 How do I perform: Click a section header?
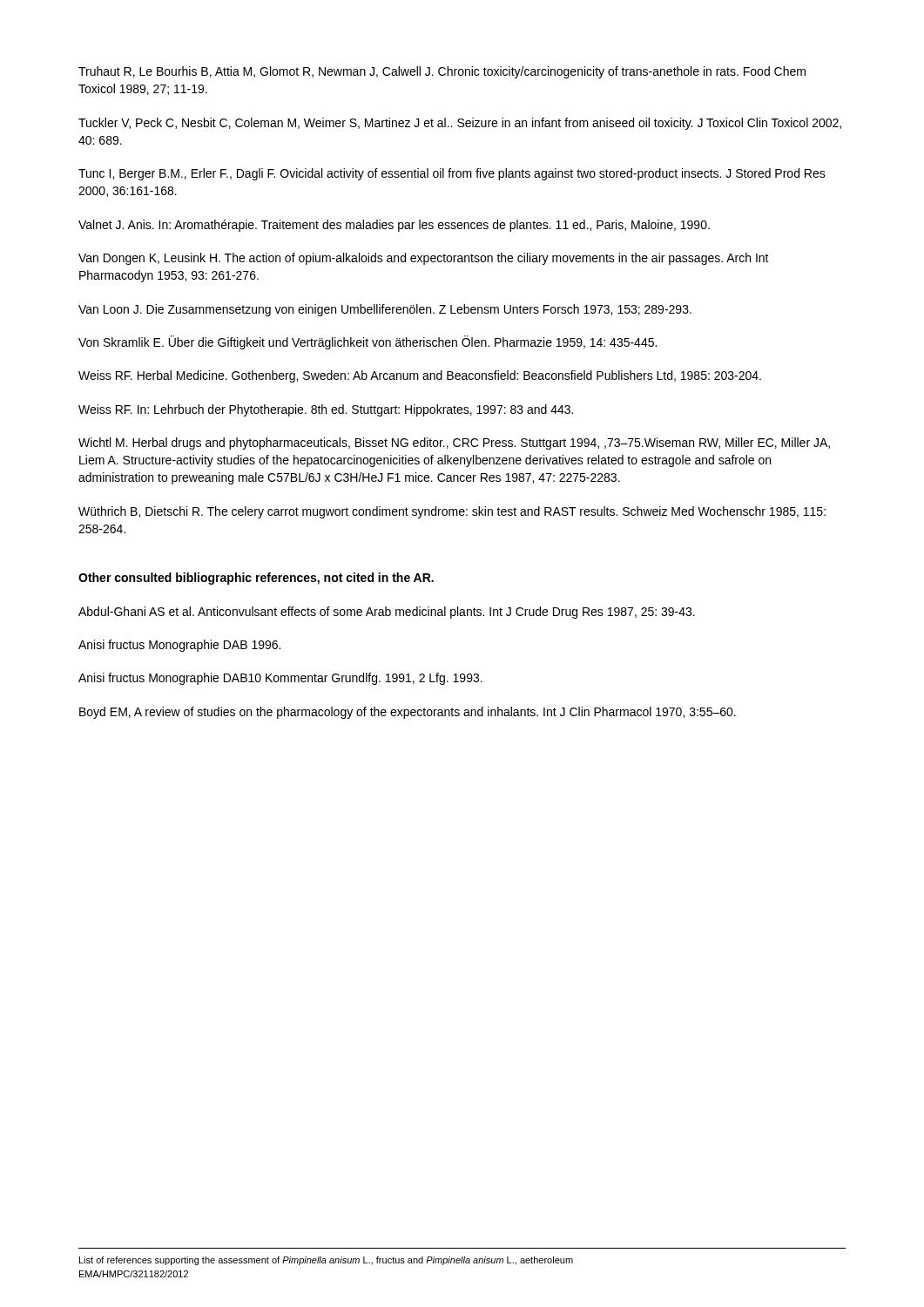tap(256, 578)
